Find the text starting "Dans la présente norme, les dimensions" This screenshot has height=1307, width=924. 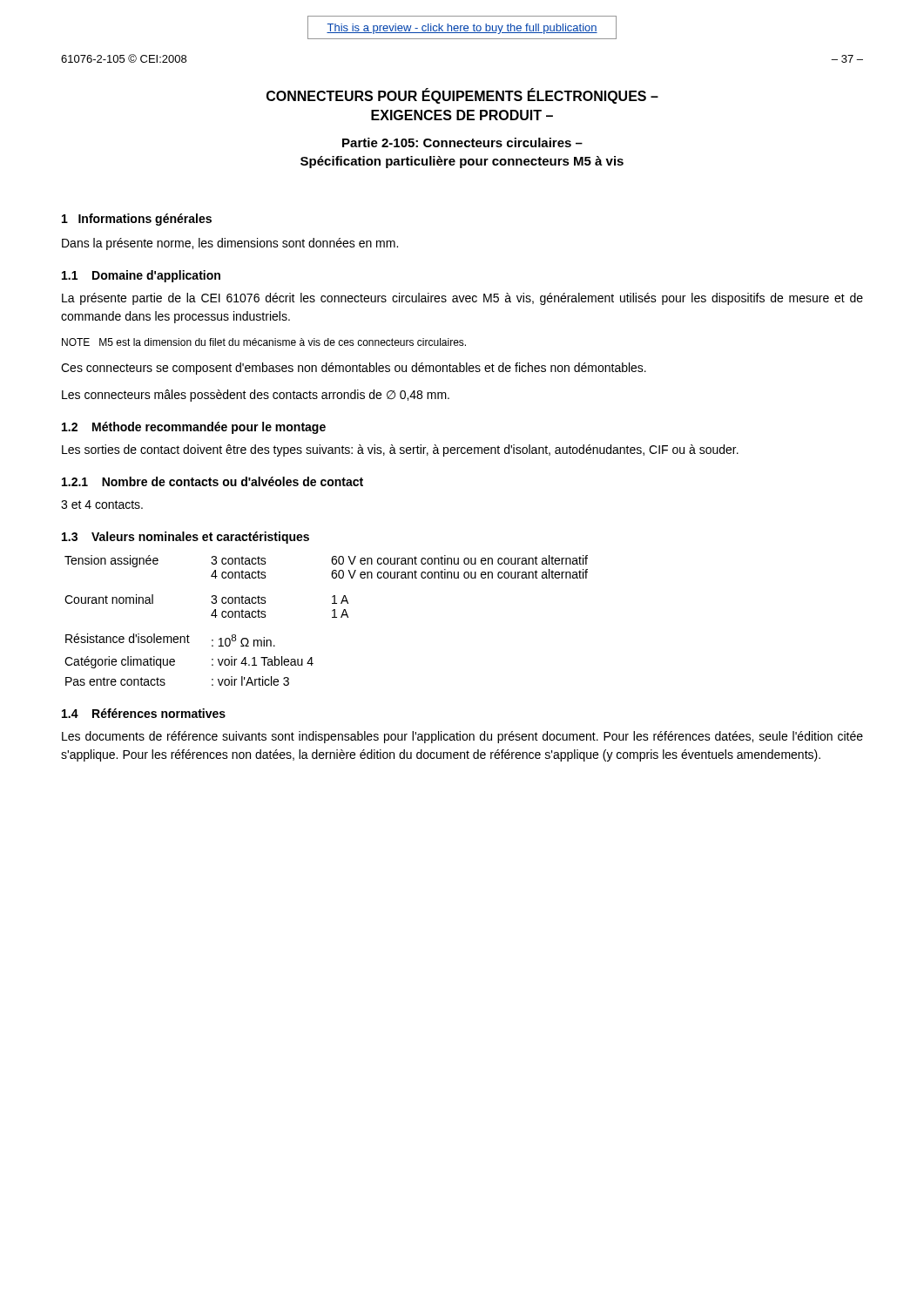pos(230,243)
